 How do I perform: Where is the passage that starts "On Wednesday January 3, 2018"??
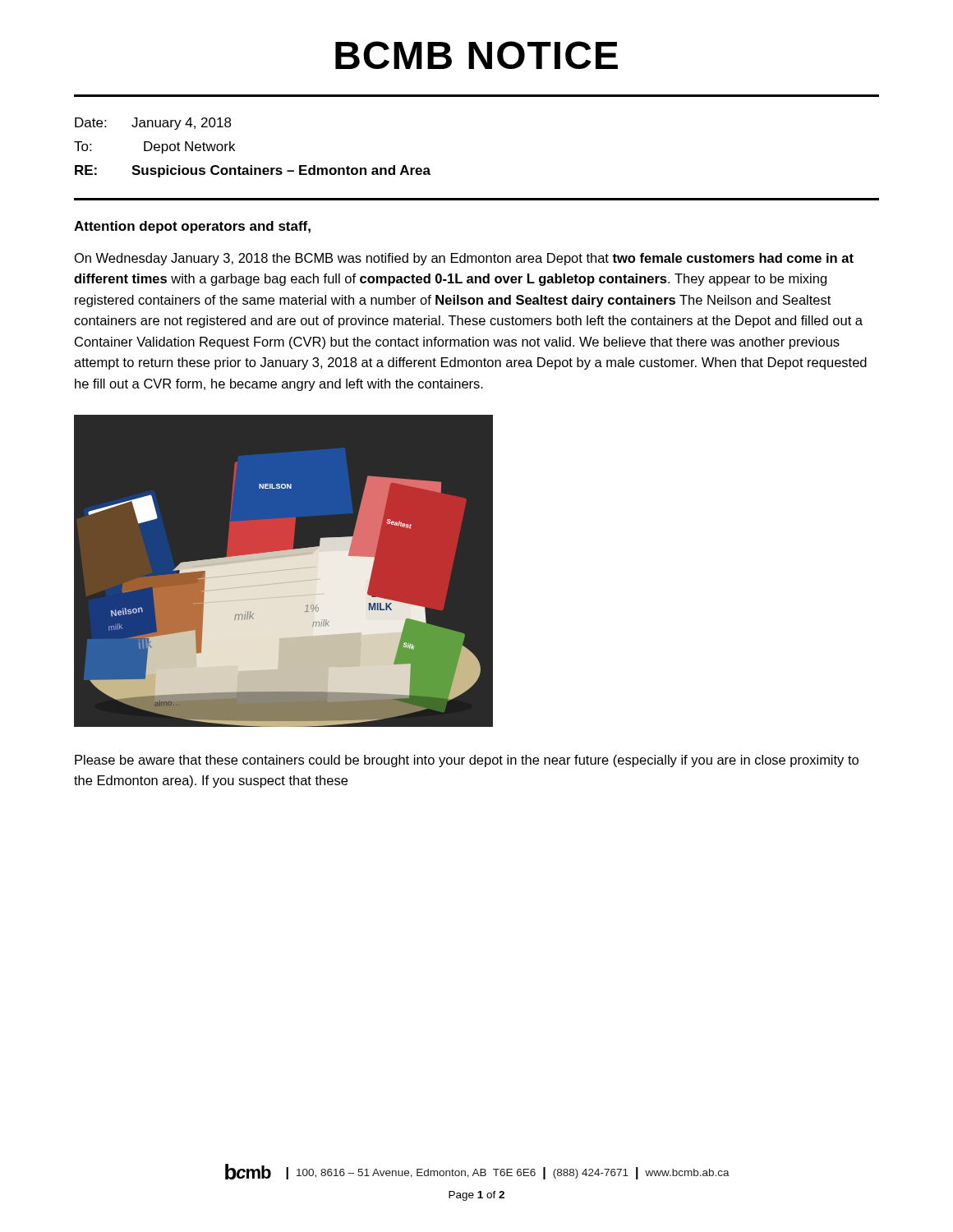click(471, 321)
